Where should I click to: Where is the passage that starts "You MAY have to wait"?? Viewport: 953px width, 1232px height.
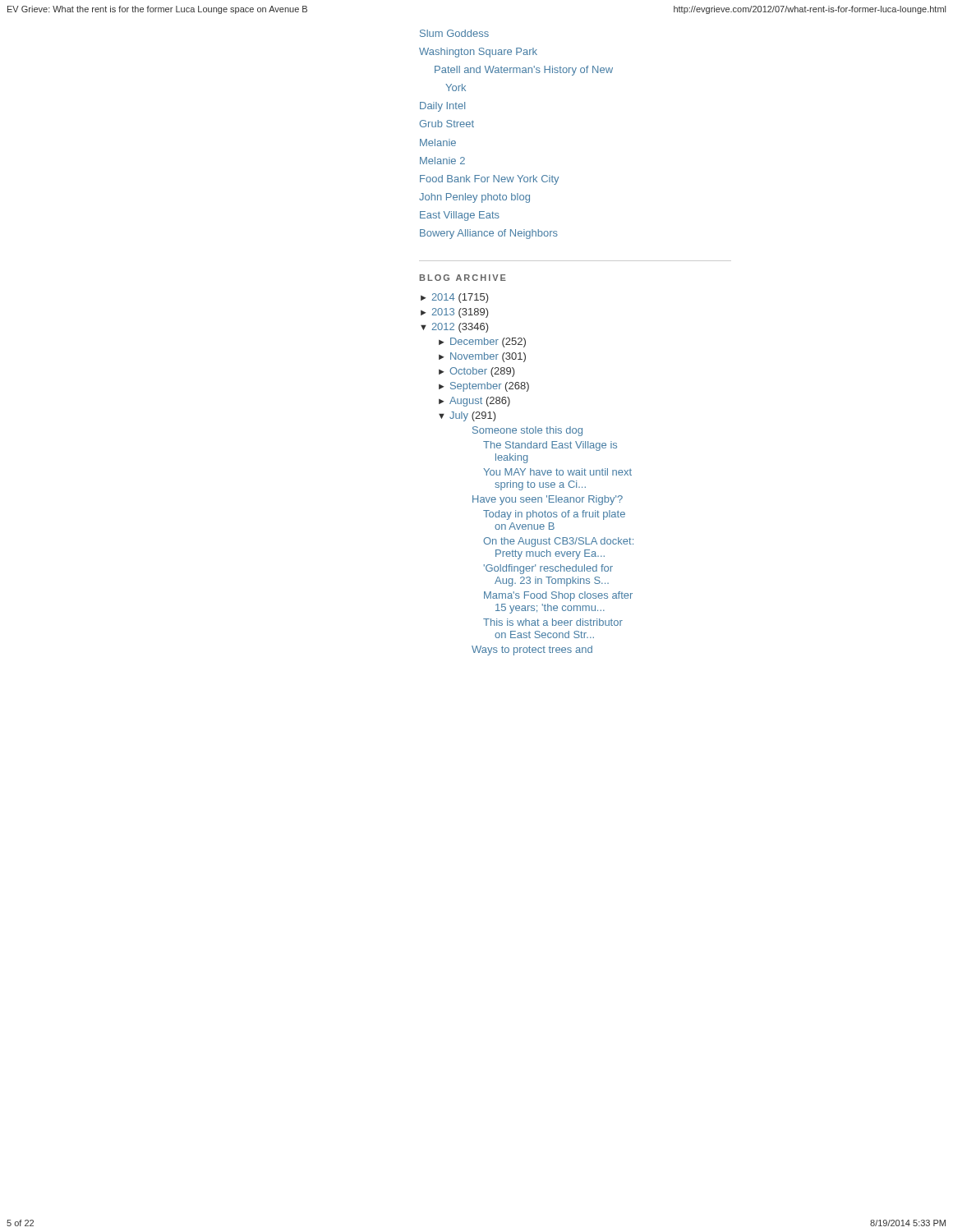click(558, 478)
